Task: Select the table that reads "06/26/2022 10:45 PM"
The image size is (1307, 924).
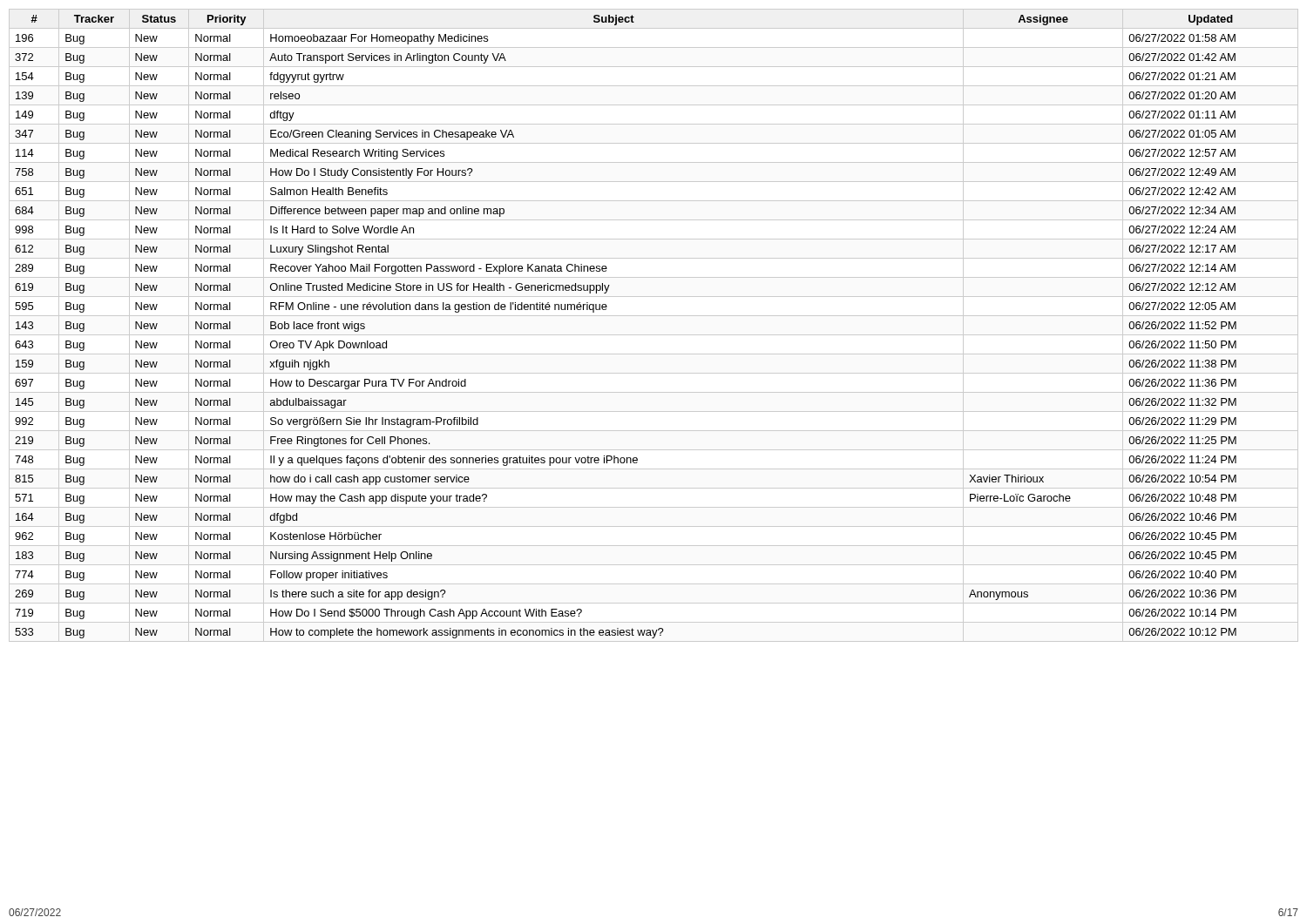Action: [654, 325]
